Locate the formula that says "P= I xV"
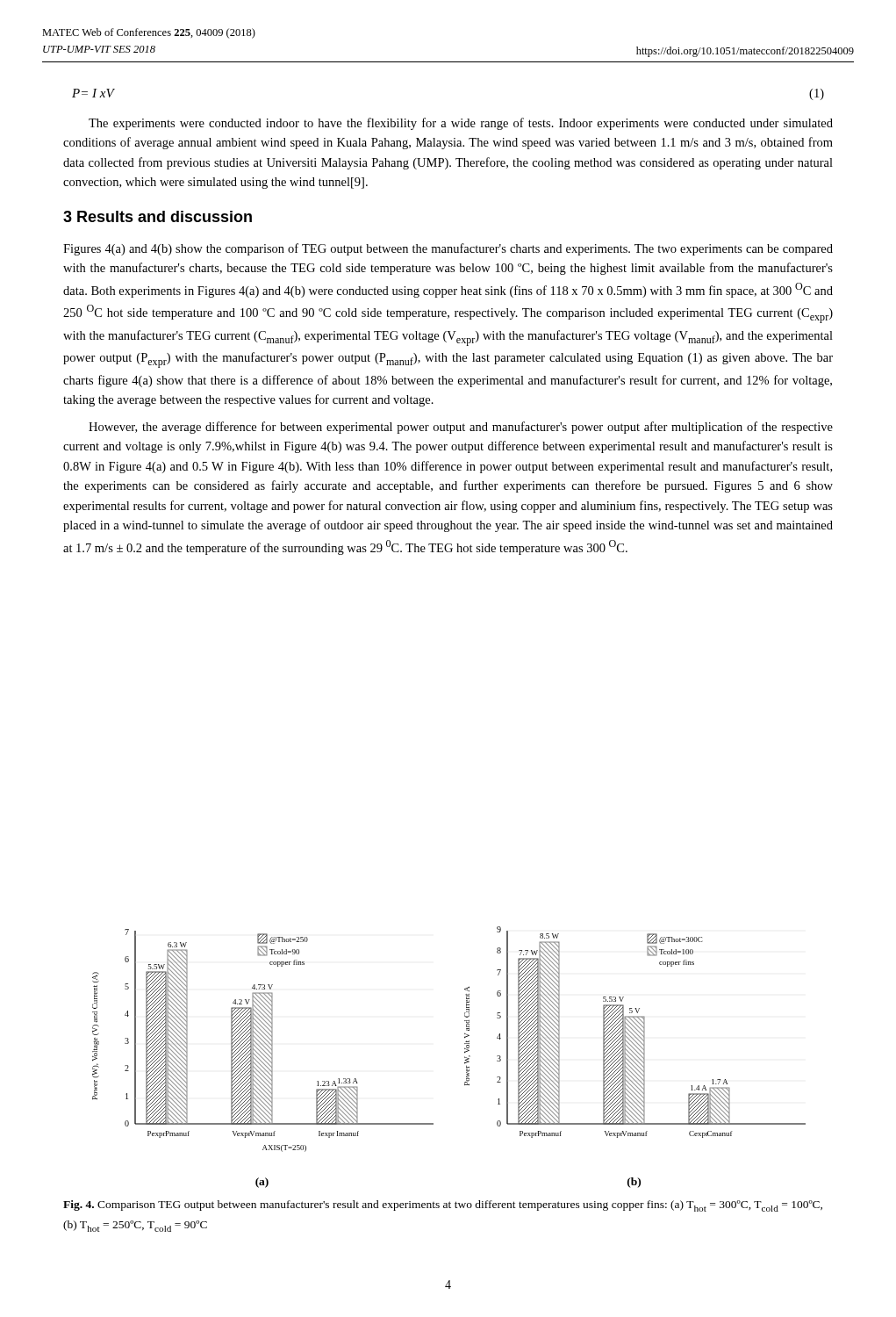 [x=94, y=94]
